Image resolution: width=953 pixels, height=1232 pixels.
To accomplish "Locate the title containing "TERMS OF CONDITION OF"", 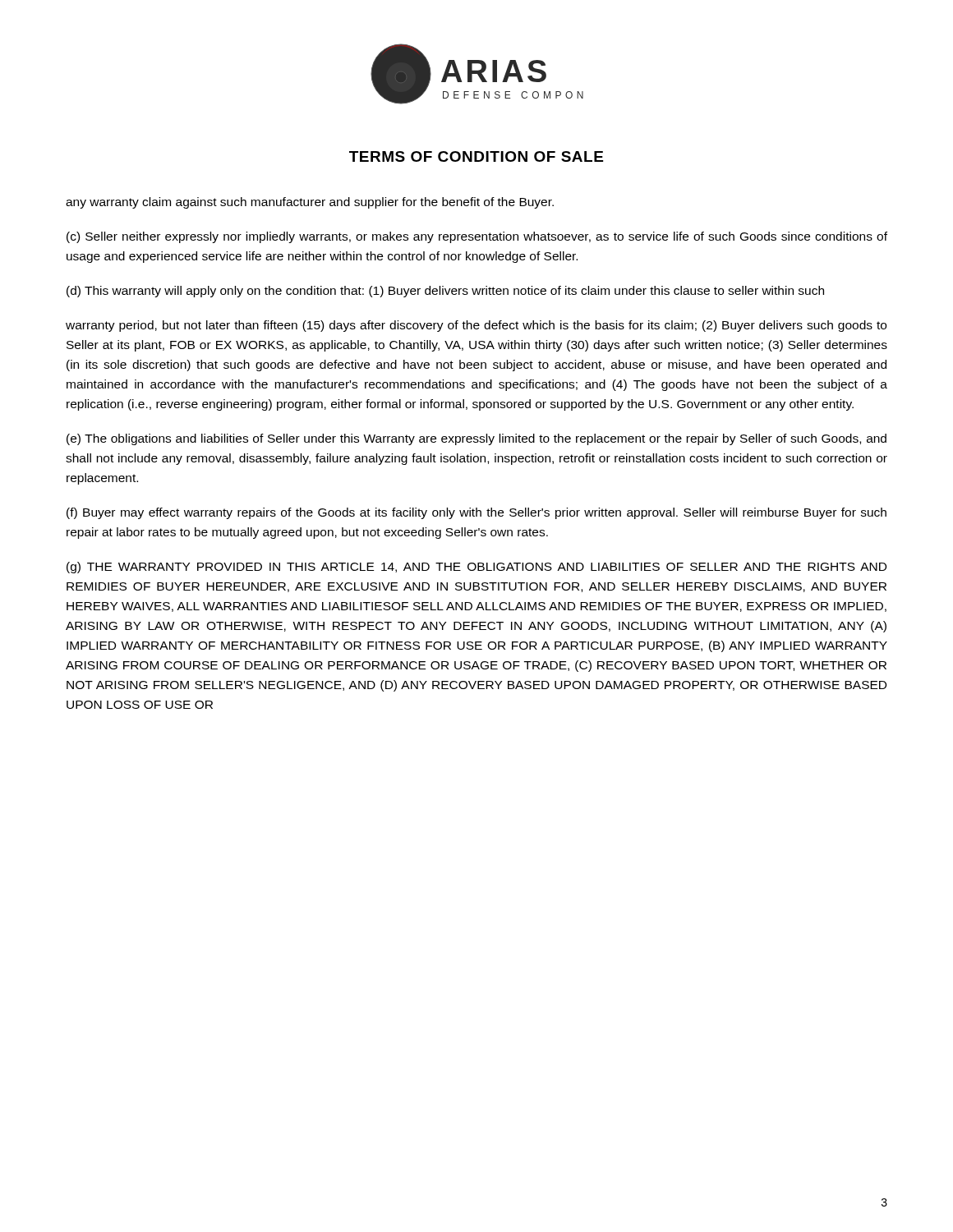I will pyautogui.click(x=476, y=156).
